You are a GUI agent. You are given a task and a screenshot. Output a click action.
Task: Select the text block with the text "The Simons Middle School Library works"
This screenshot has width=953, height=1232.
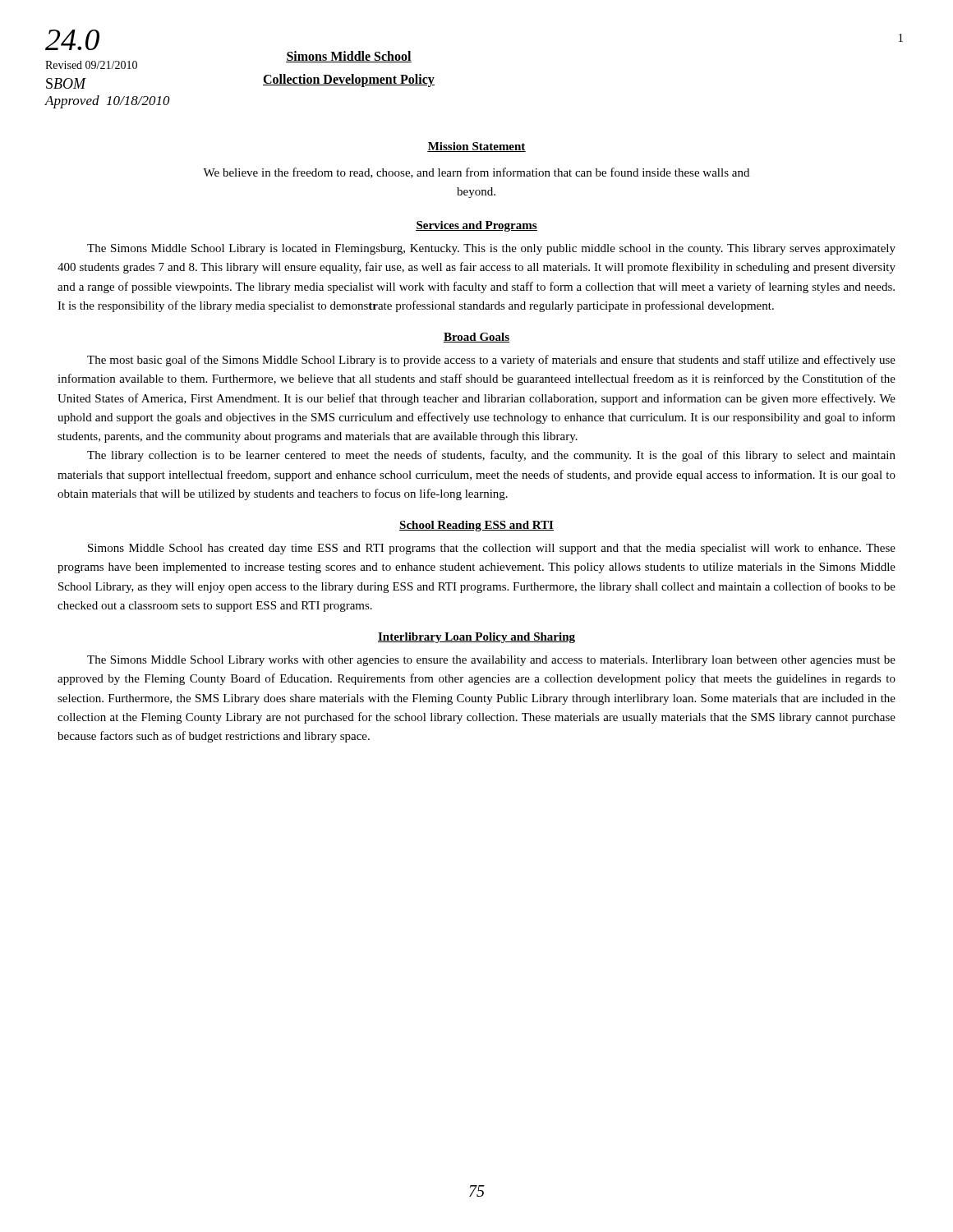(476, 698)
